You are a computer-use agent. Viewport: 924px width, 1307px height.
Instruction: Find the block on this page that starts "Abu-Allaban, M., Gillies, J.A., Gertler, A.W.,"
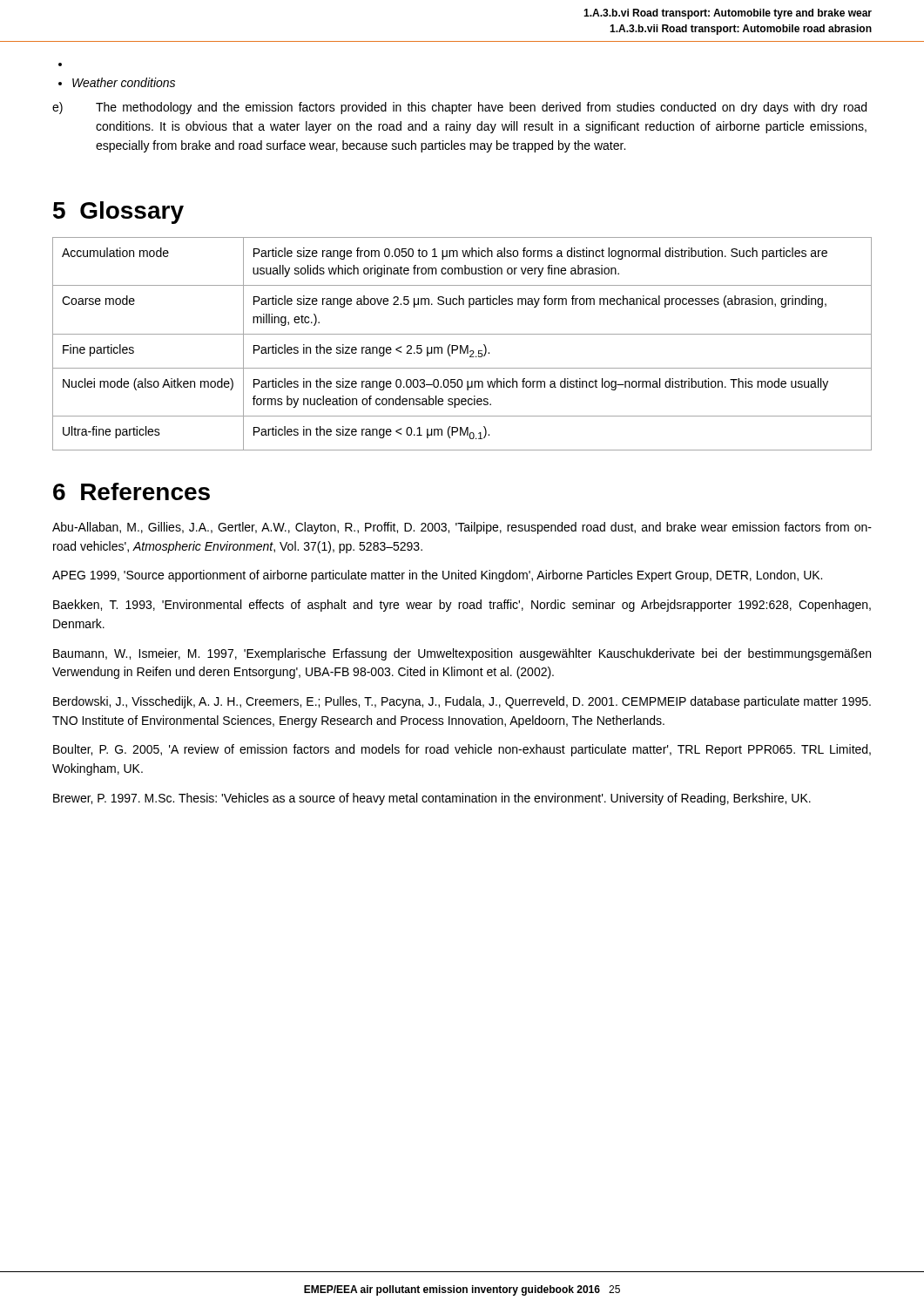tap(462, 537)
